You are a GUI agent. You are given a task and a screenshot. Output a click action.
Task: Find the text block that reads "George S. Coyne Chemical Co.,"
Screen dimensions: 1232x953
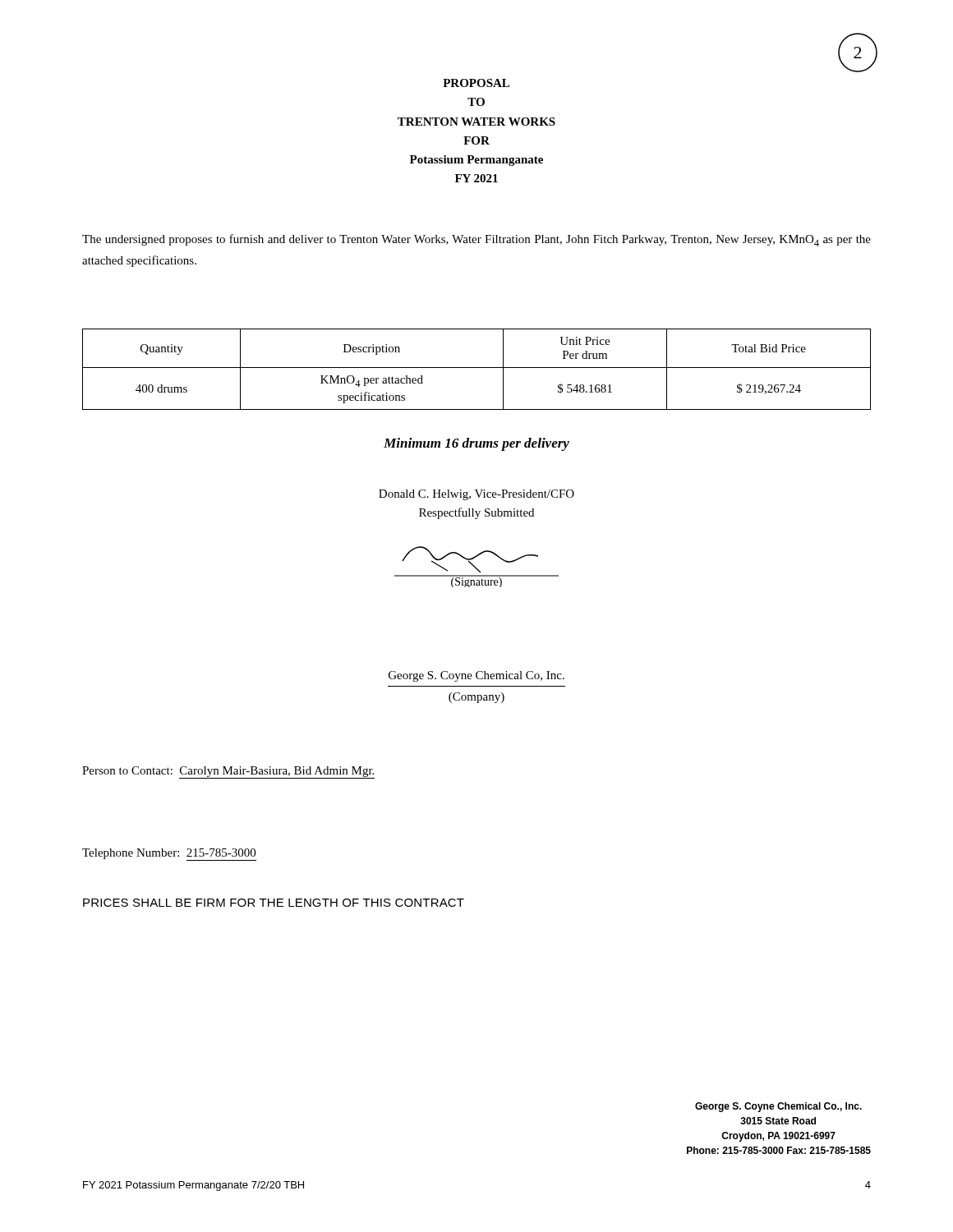tap(779, 1129)
